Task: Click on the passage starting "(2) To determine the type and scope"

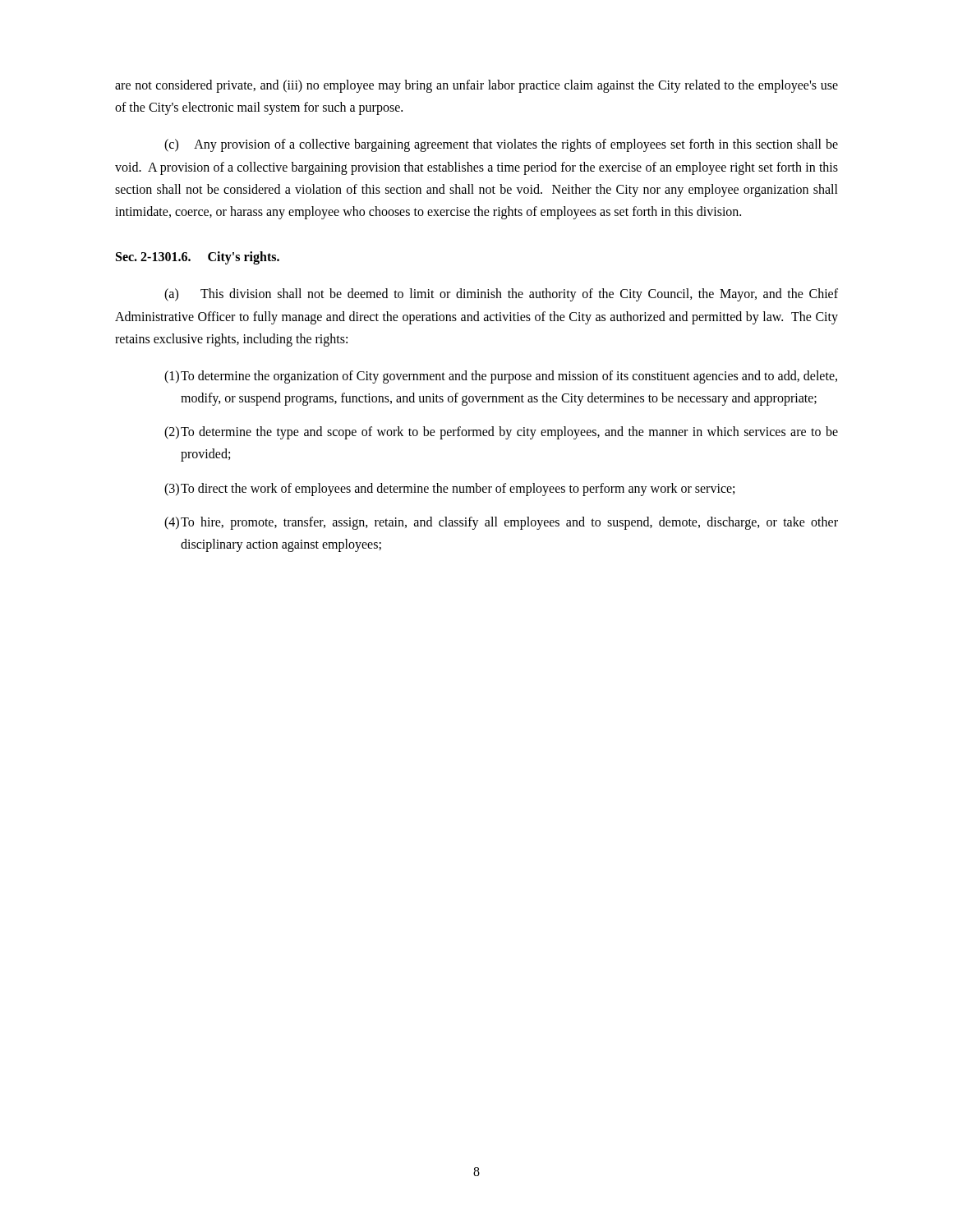Action: (x=476, y=443)
